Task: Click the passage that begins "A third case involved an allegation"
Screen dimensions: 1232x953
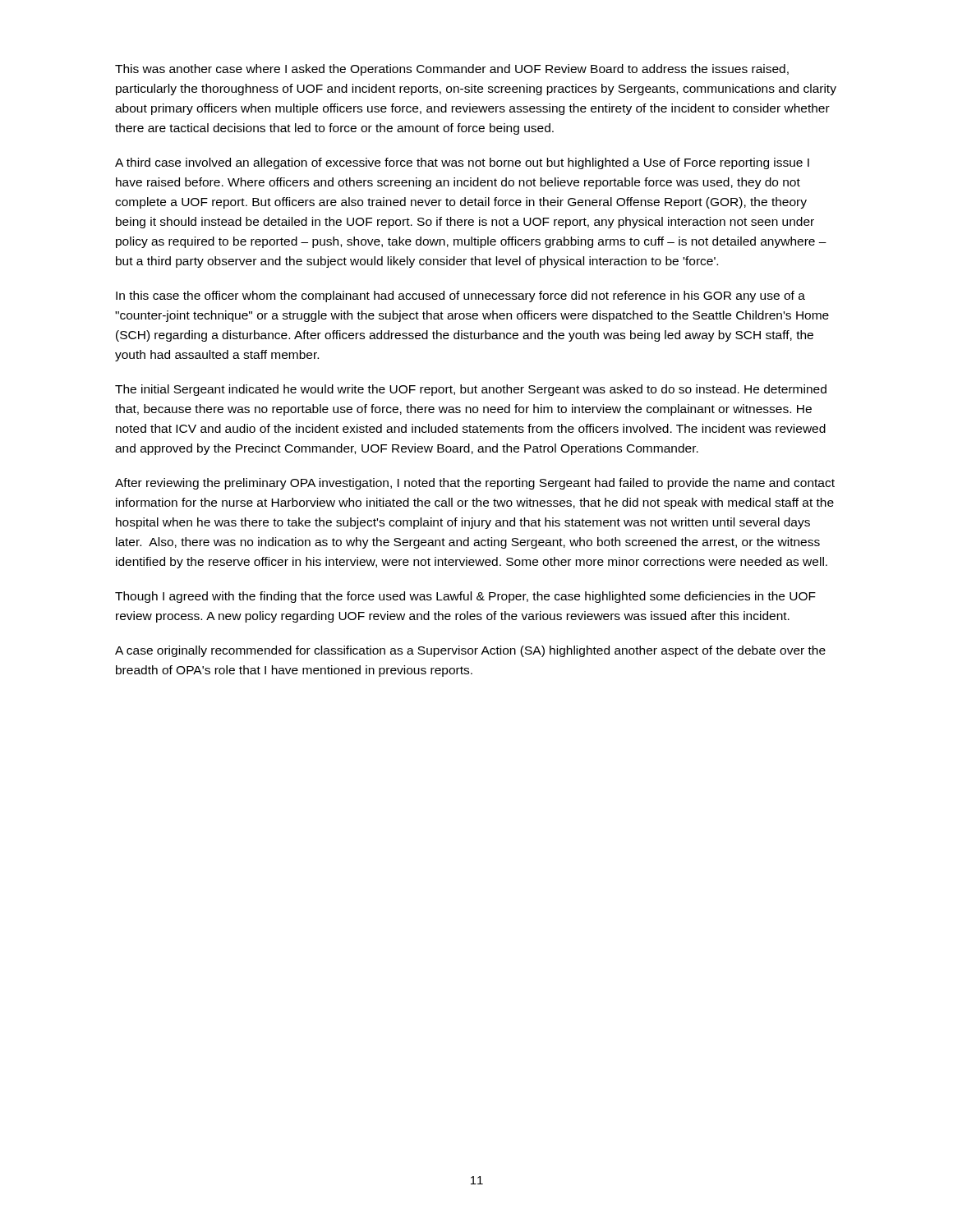Action: pyautogui.click(x=470, y=212)
